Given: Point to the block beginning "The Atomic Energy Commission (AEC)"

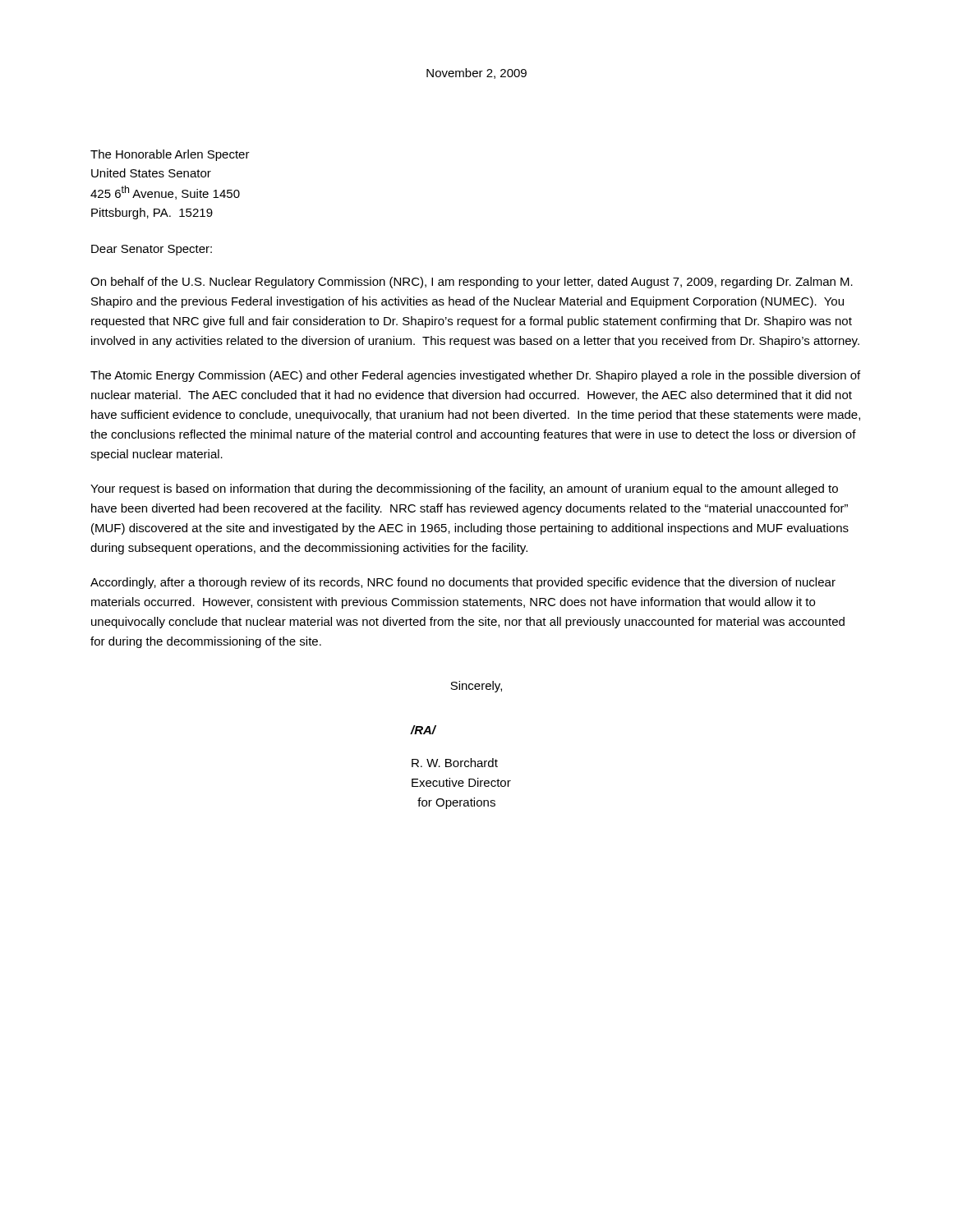Looking at the screenshot, I should [x=476, y=414].
